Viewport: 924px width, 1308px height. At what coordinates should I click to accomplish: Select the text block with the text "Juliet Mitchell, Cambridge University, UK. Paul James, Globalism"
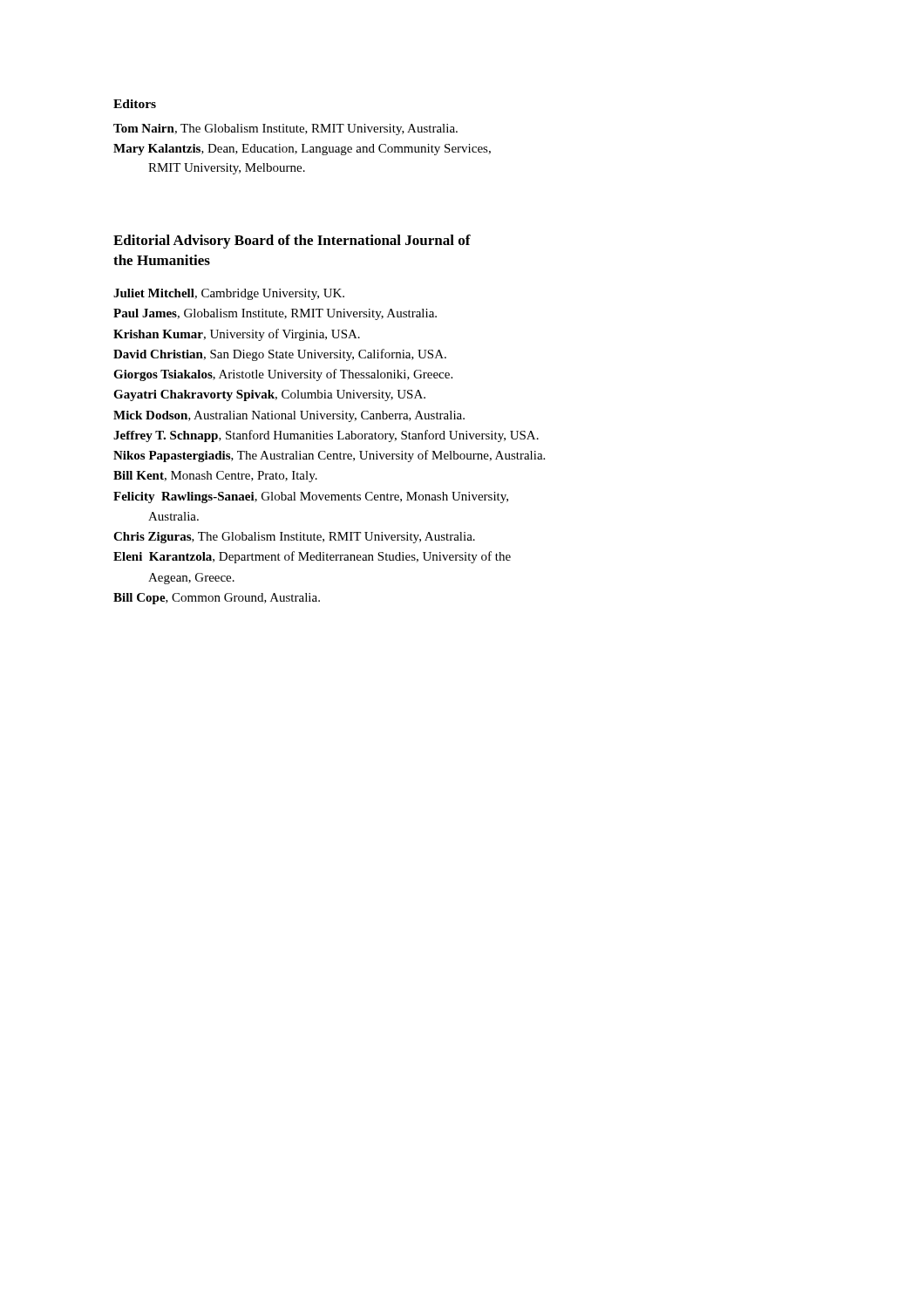tap(462, 446)
